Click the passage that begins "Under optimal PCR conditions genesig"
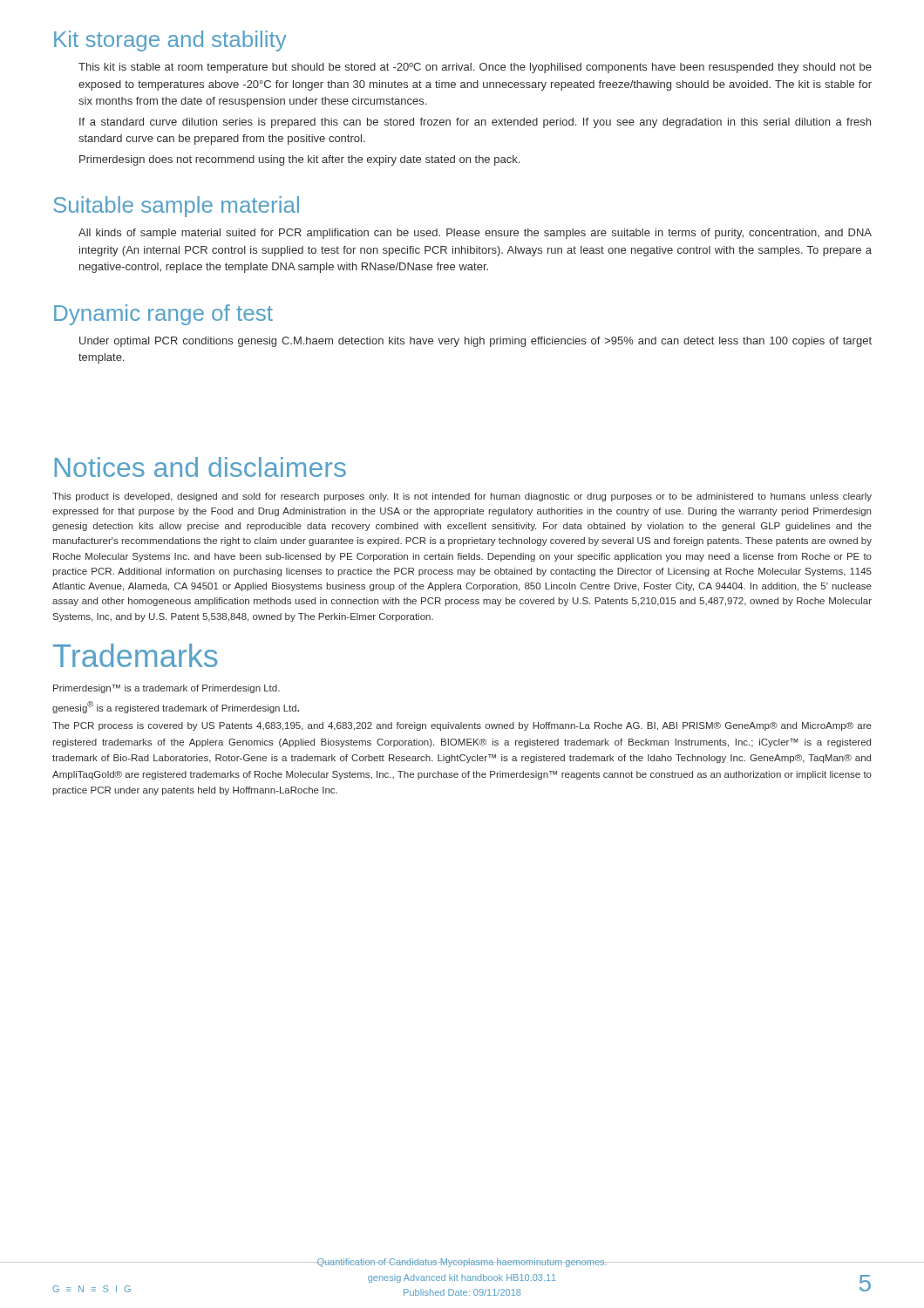 point(475,349)
